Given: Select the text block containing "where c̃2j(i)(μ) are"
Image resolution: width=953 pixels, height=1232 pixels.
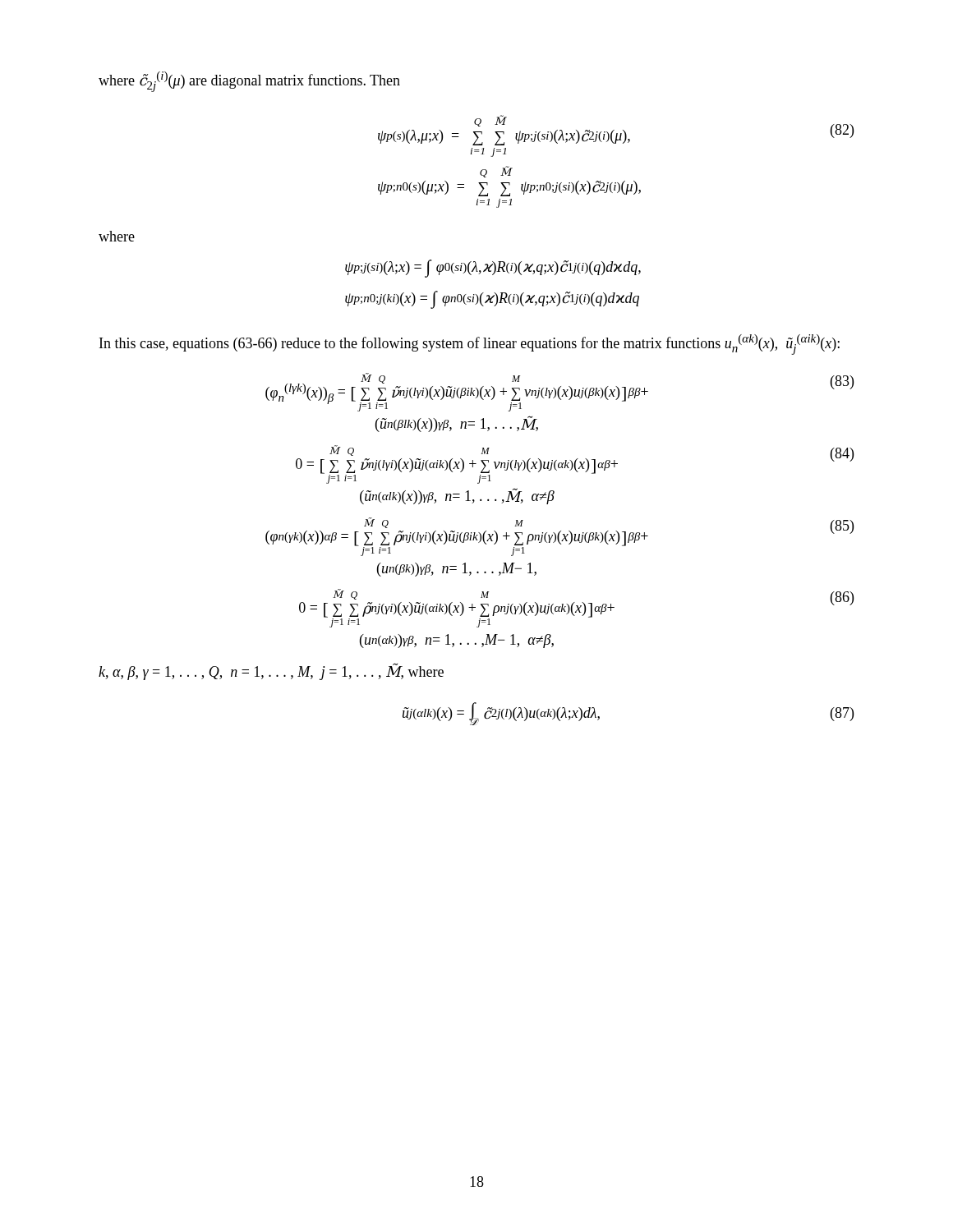Looking at the screenshot, I should 249,80.
